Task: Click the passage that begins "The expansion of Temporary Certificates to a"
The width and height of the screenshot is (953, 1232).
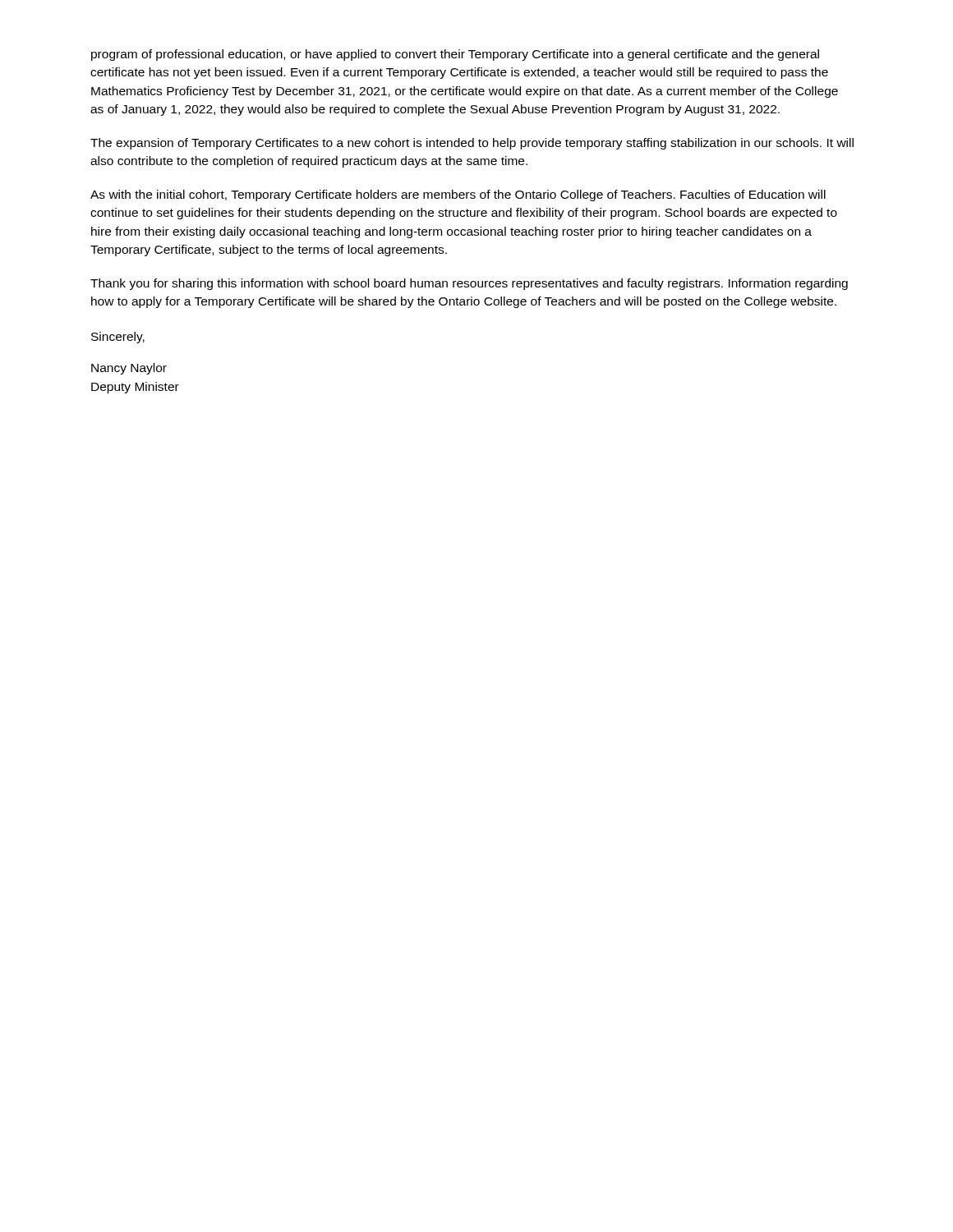Action: [472, 152]
